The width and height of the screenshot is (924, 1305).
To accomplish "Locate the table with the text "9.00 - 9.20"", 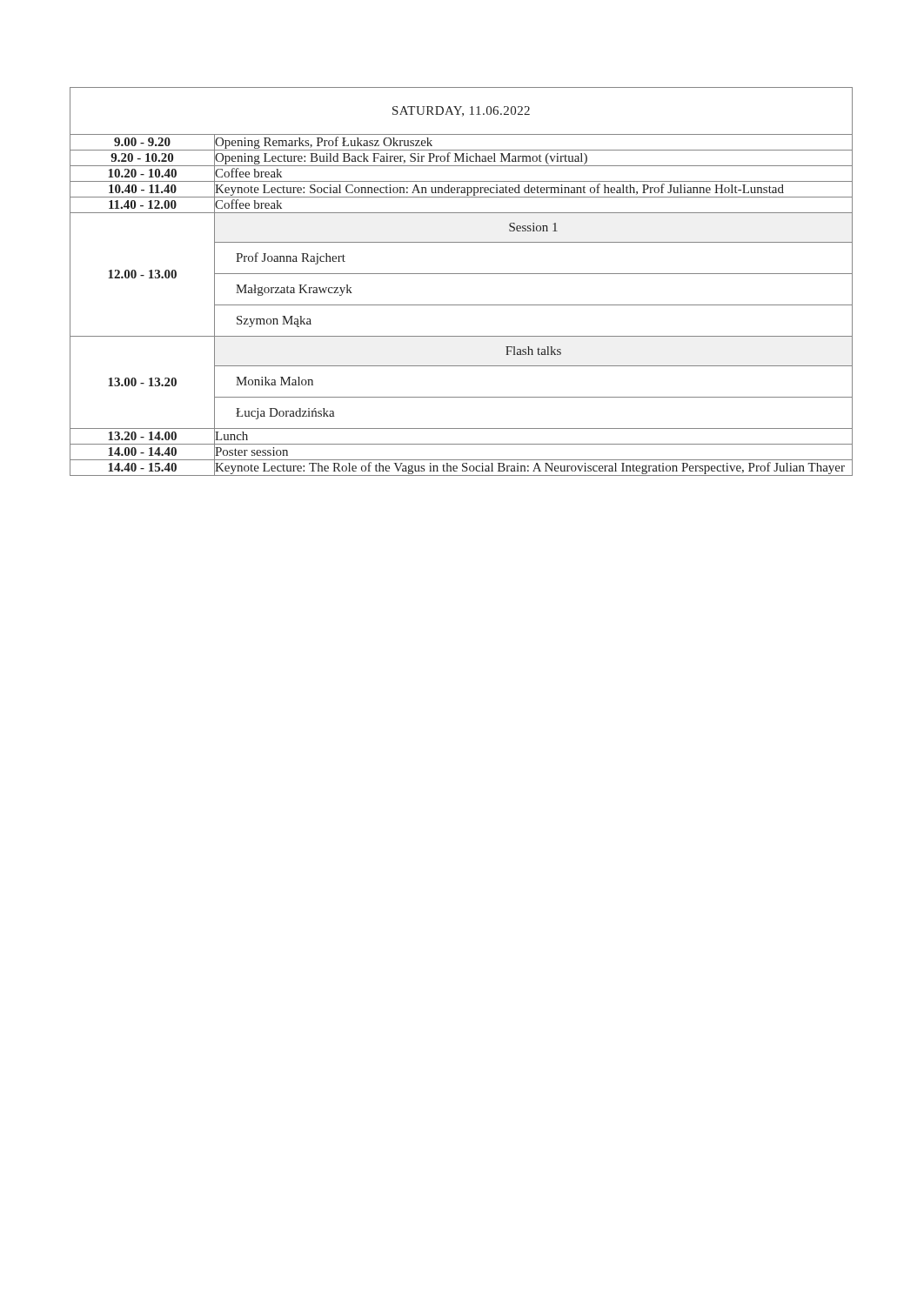I will (x=461, y=281).
